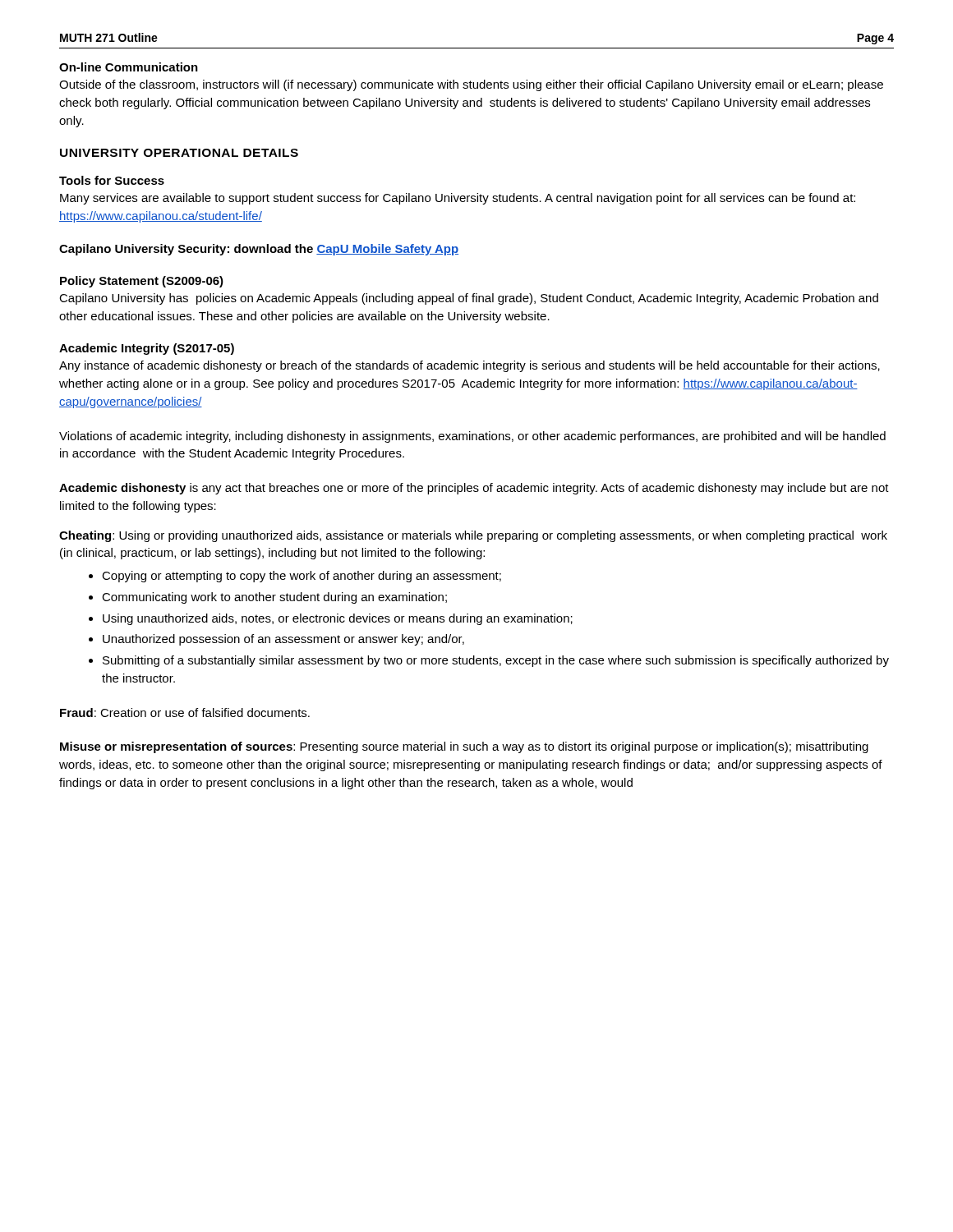953x1232 pixels.
Task: Navigate to the region starting "Using unauthorized aids, notes,"
Action: (338, 618)
